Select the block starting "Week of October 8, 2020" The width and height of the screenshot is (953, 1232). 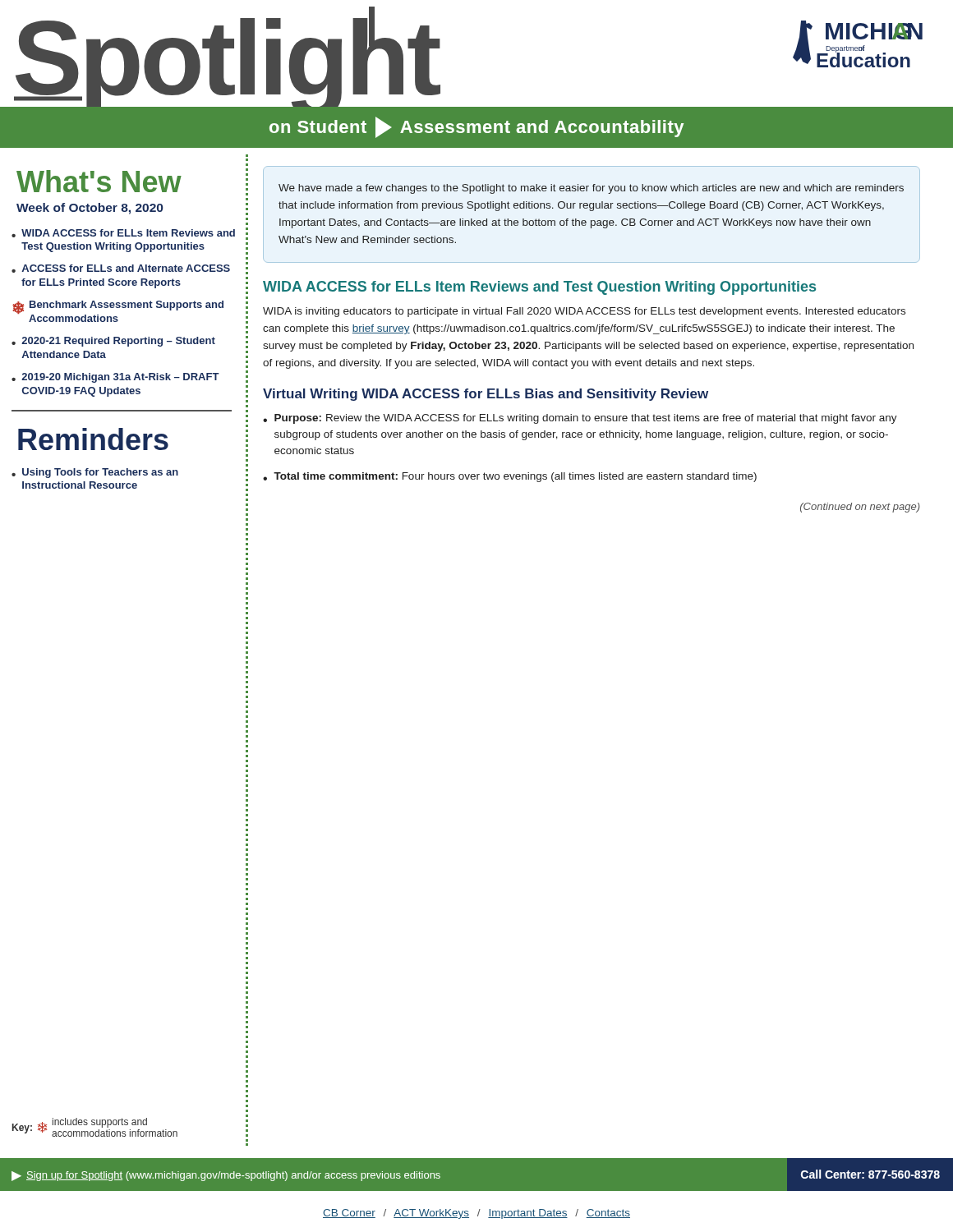point(90,207)
